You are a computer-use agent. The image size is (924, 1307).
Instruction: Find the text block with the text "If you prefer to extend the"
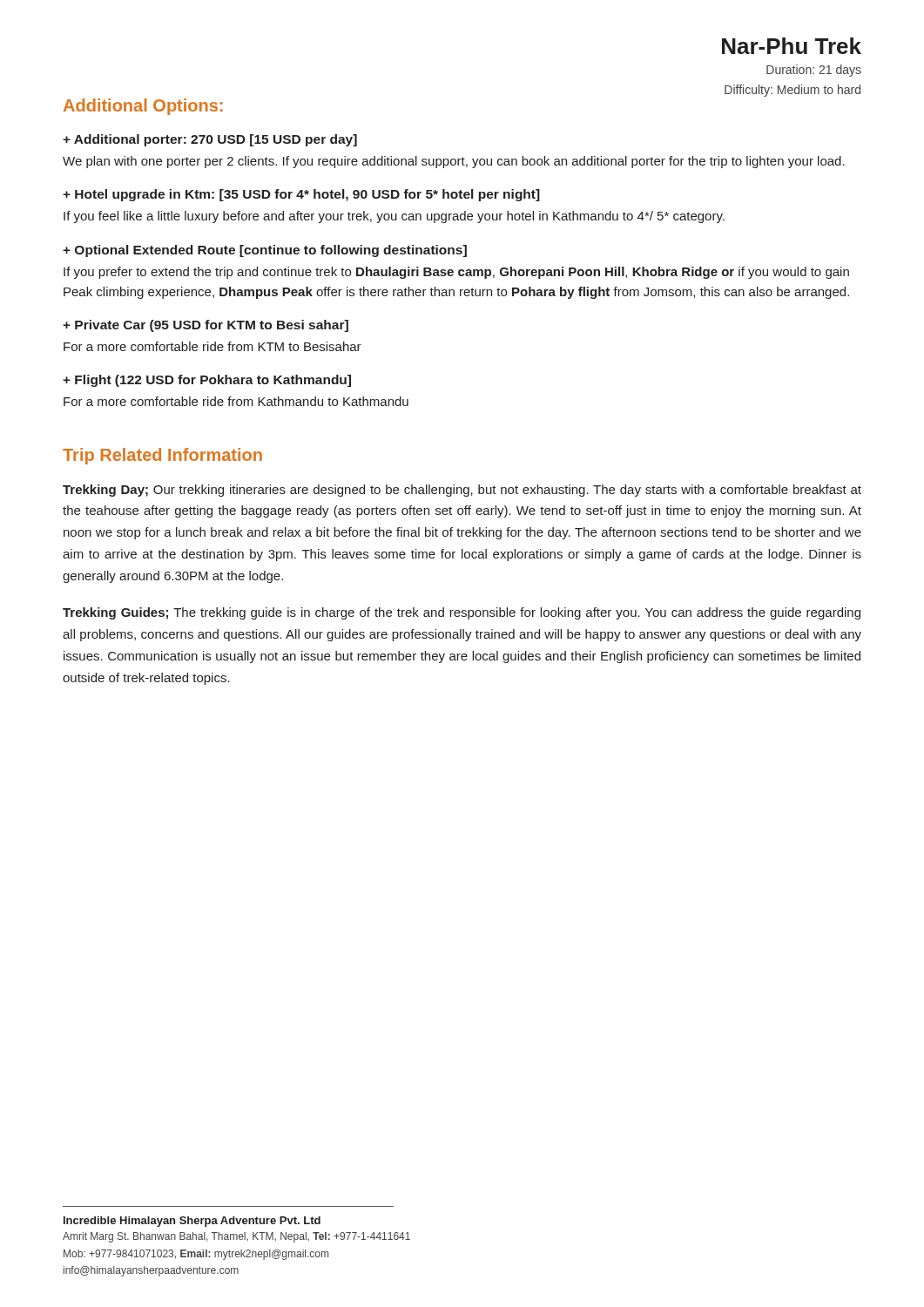[x=457, y=281]
